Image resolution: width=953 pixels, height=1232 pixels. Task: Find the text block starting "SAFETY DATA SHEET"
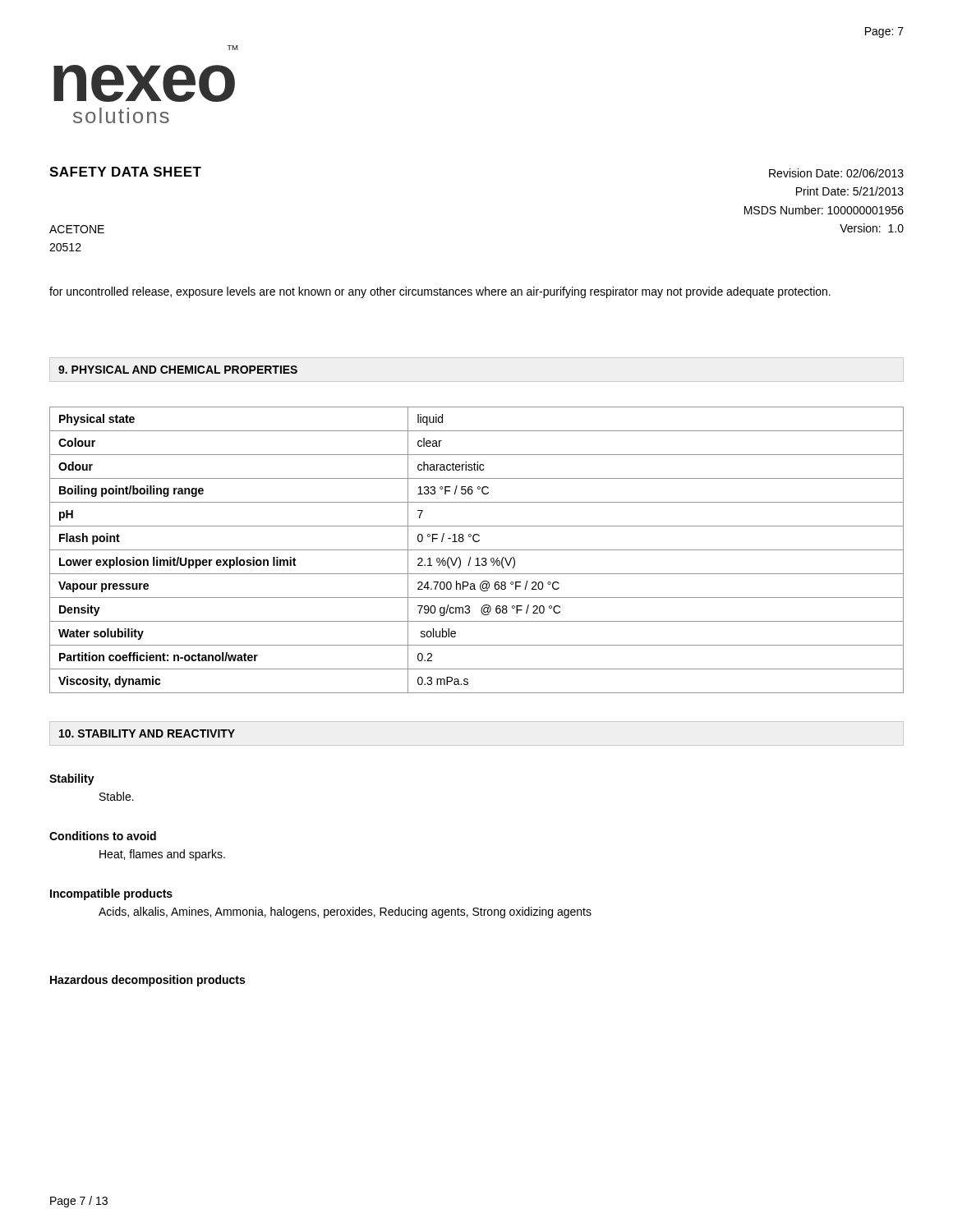[x=125, y=172]
